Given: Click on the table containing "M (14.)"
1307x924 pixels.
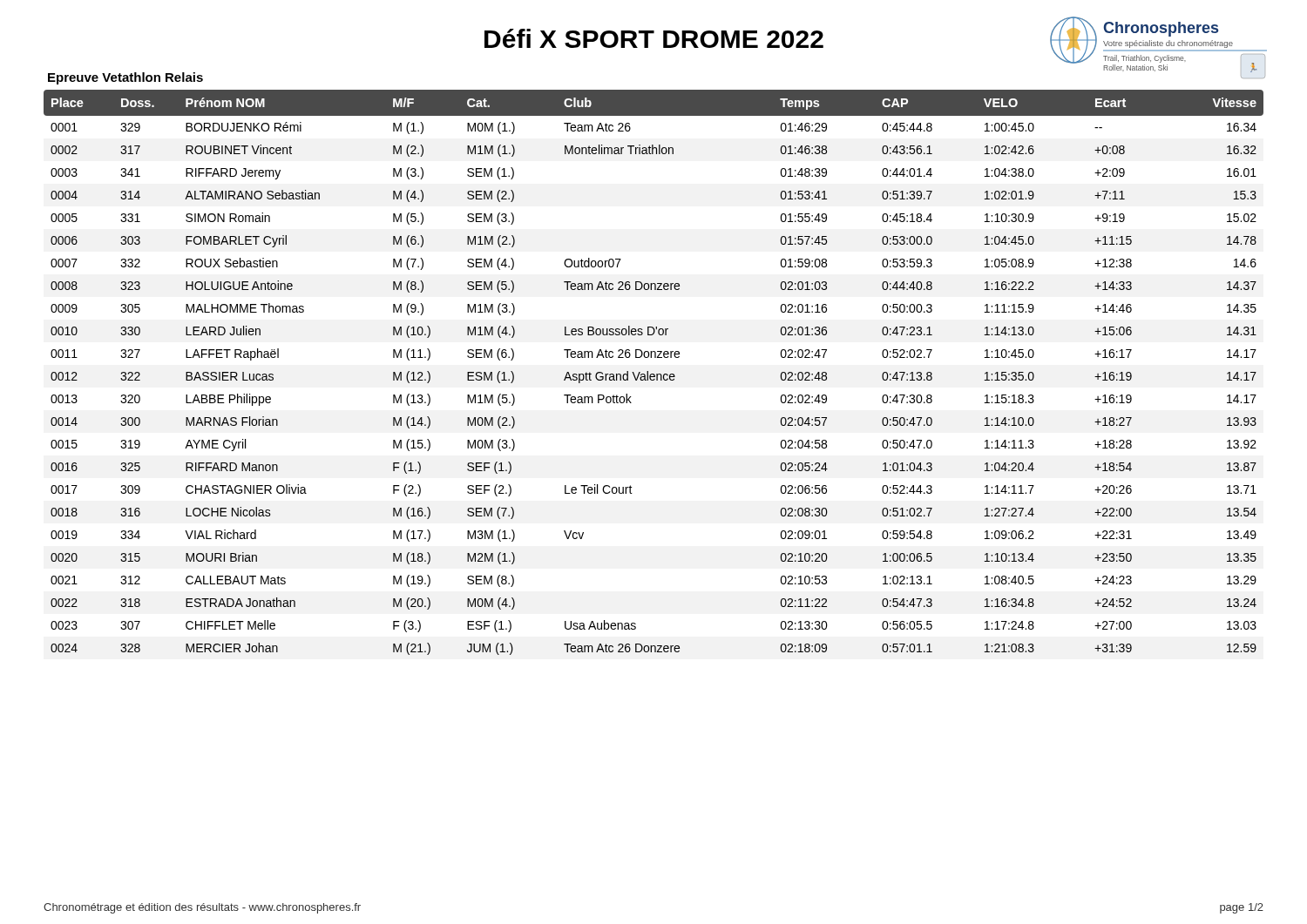Looking at the screenshot, I should coord(654,374).
